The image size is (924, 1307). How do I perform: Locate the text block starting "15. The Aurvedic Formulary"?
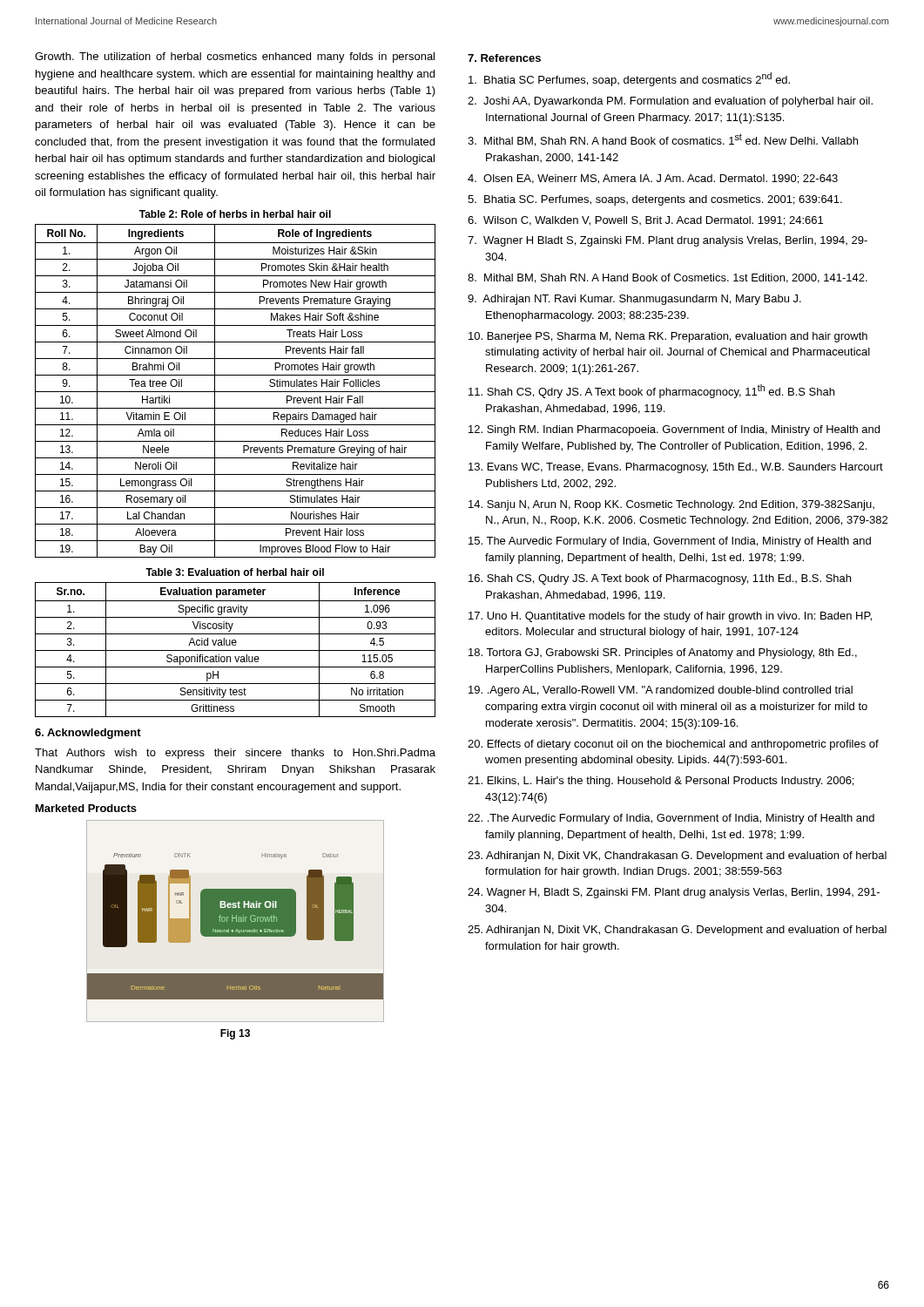[670, 549]
